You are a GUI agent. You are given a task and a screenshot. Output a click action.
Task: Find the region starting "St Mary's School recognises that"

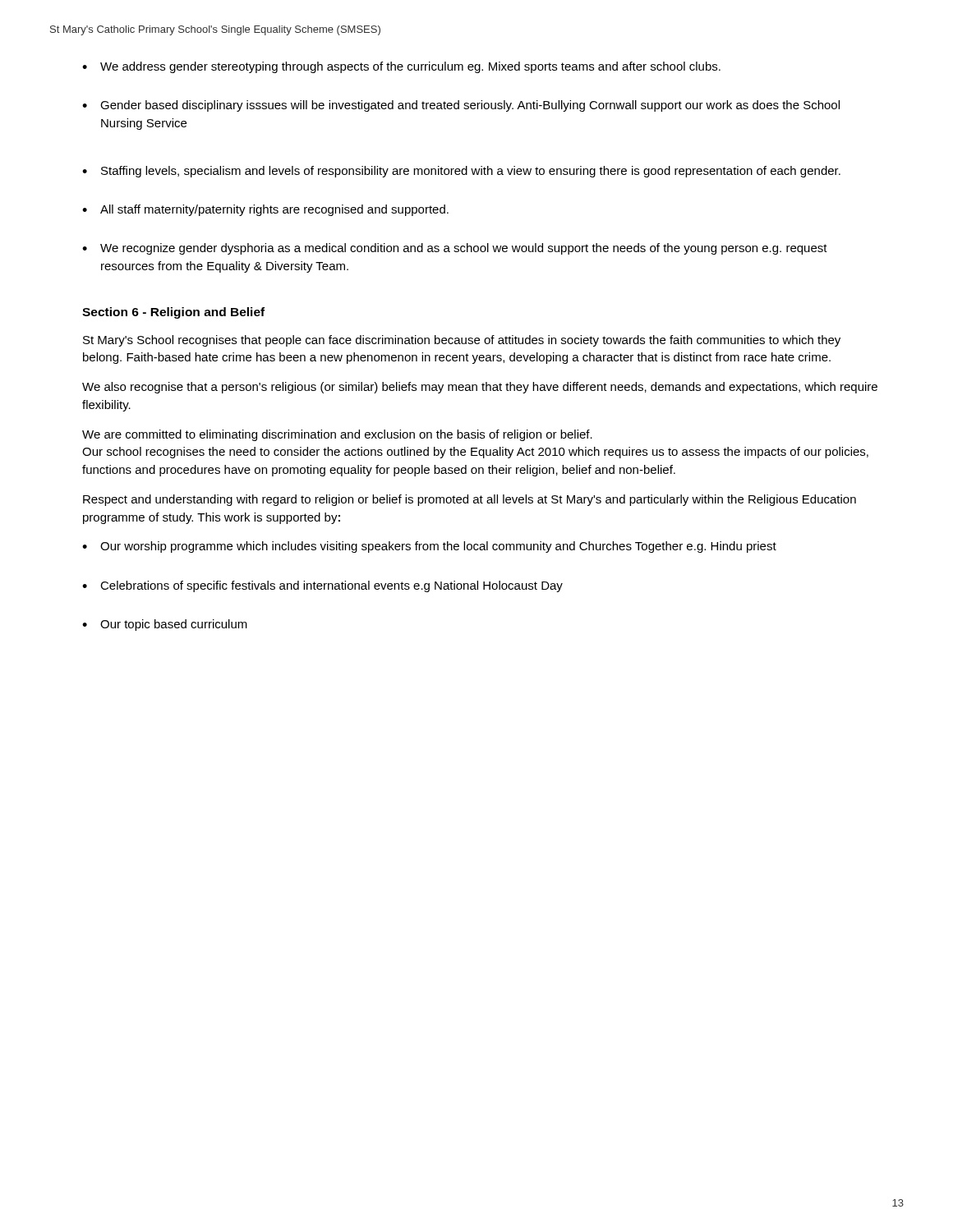point(461,348)
